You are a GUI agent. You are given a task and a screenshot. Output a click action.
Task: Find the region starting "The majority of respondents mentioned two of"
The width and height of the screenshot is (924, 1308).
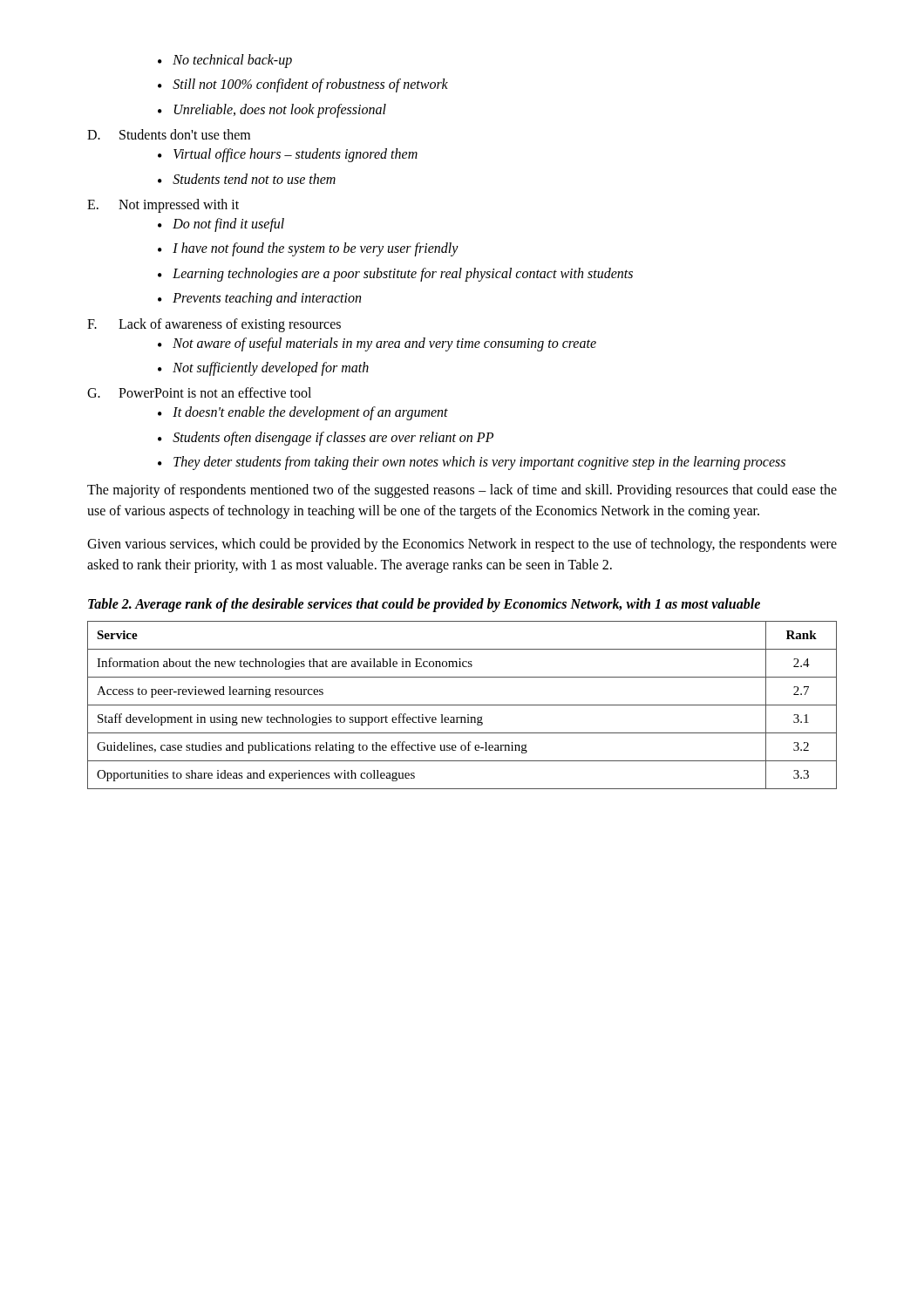pyautogui.click(x=462, y=501)
